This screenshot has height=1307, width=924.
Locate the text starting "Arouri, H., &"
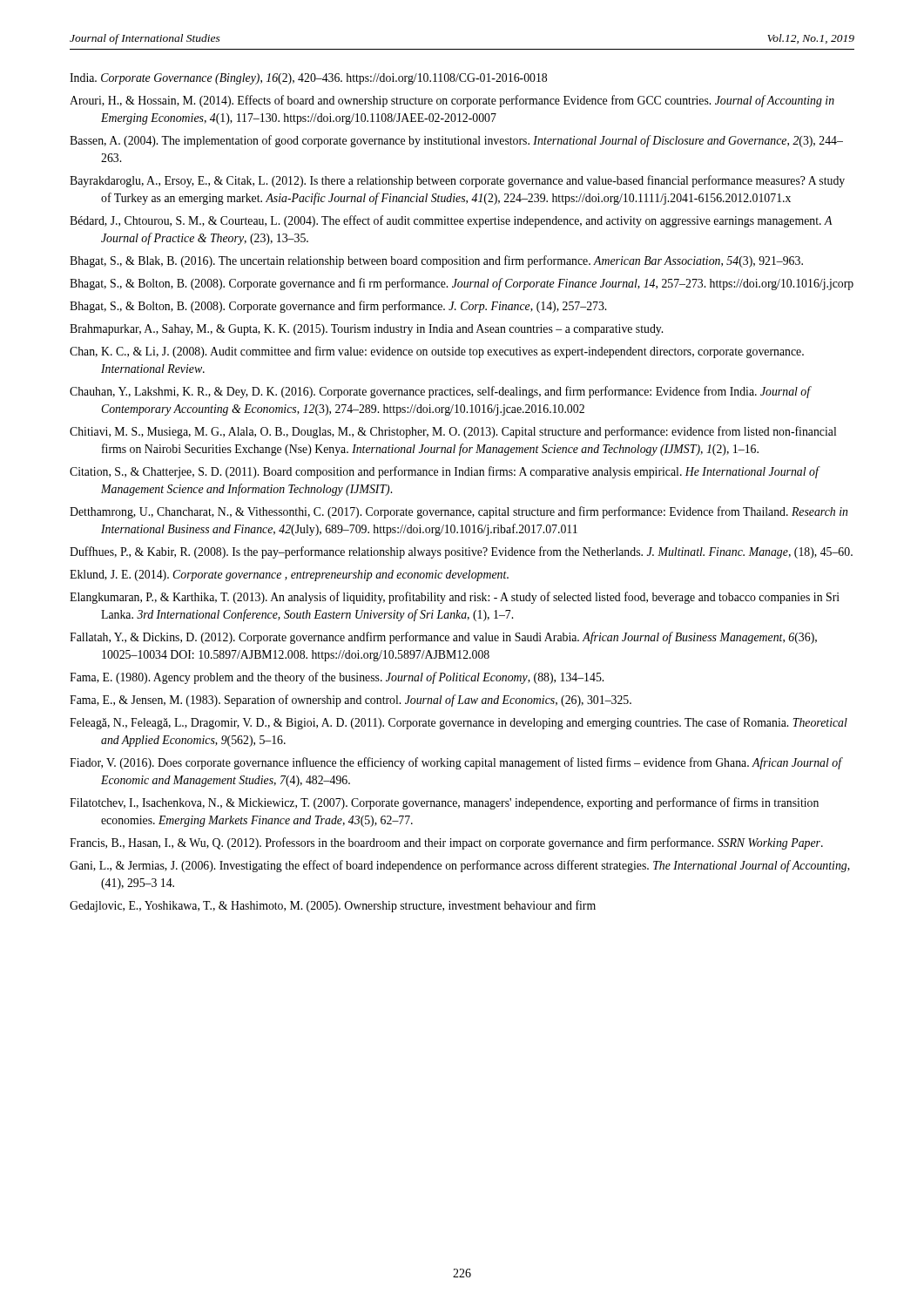pyautogui.click(x=452, y=109)
